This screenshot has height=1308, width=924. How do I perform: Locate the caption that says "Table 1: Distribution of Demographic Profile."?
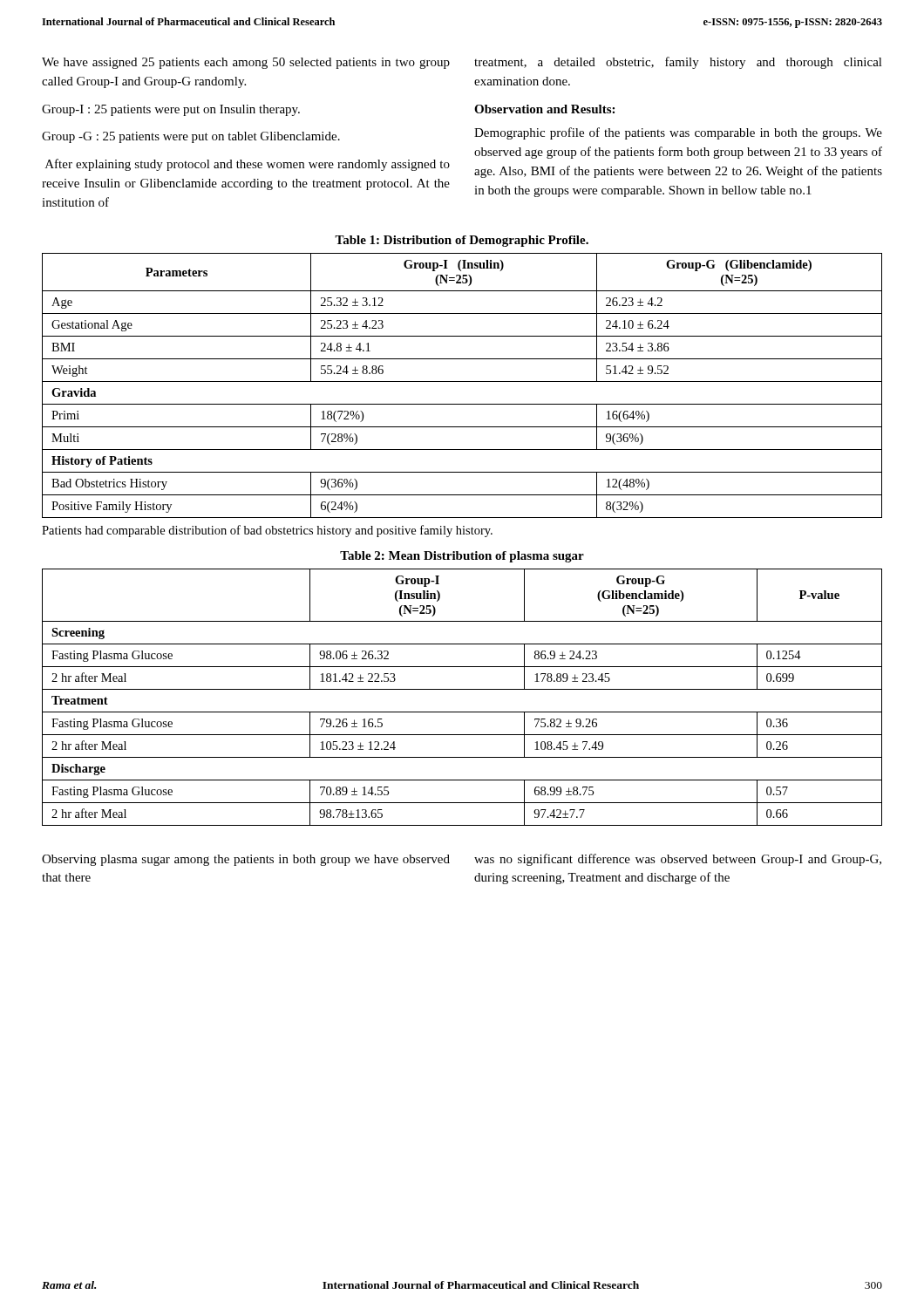(462, 240)
